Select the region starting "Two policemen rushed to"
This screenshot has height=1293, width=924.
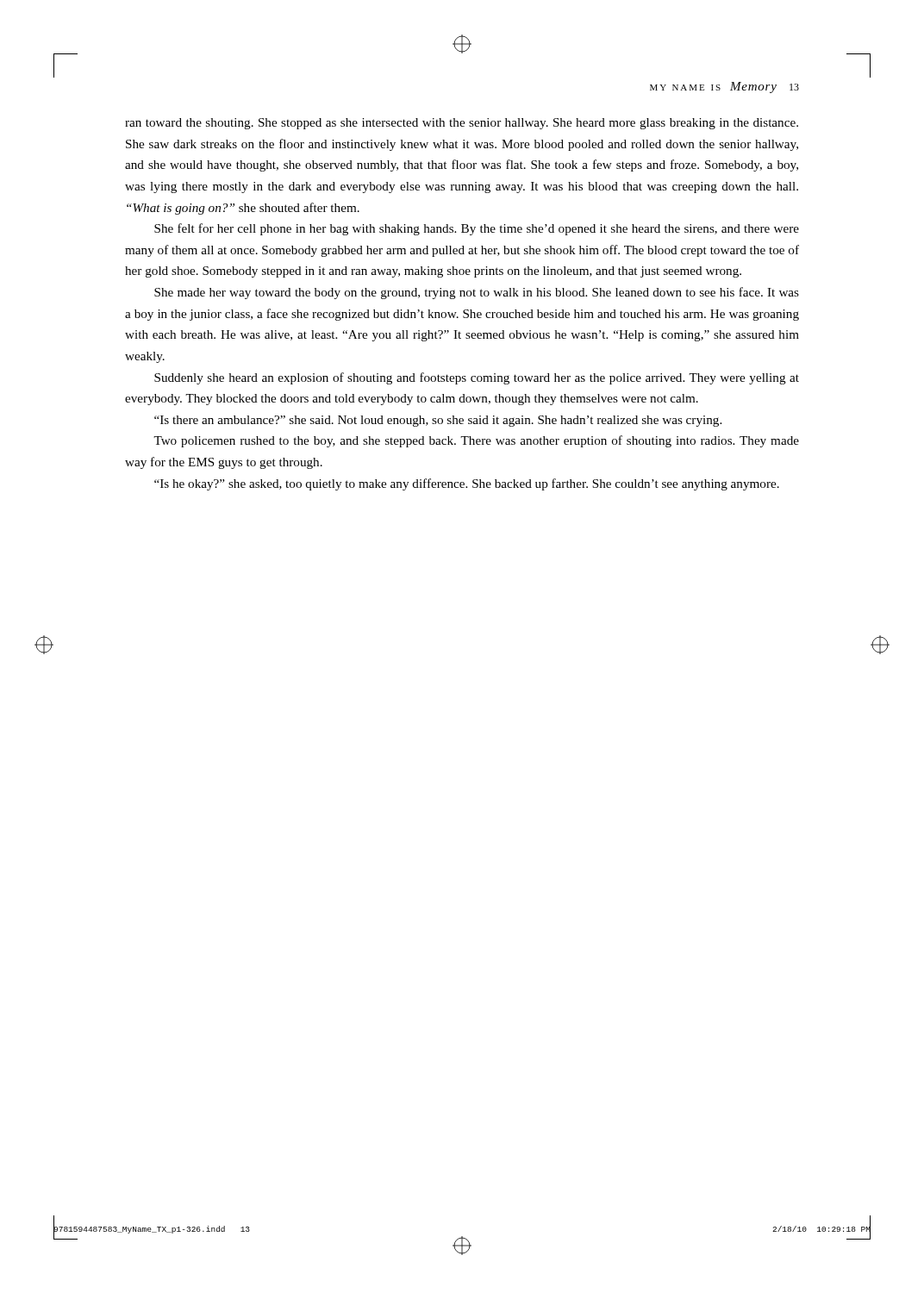(x=462, y=452)
